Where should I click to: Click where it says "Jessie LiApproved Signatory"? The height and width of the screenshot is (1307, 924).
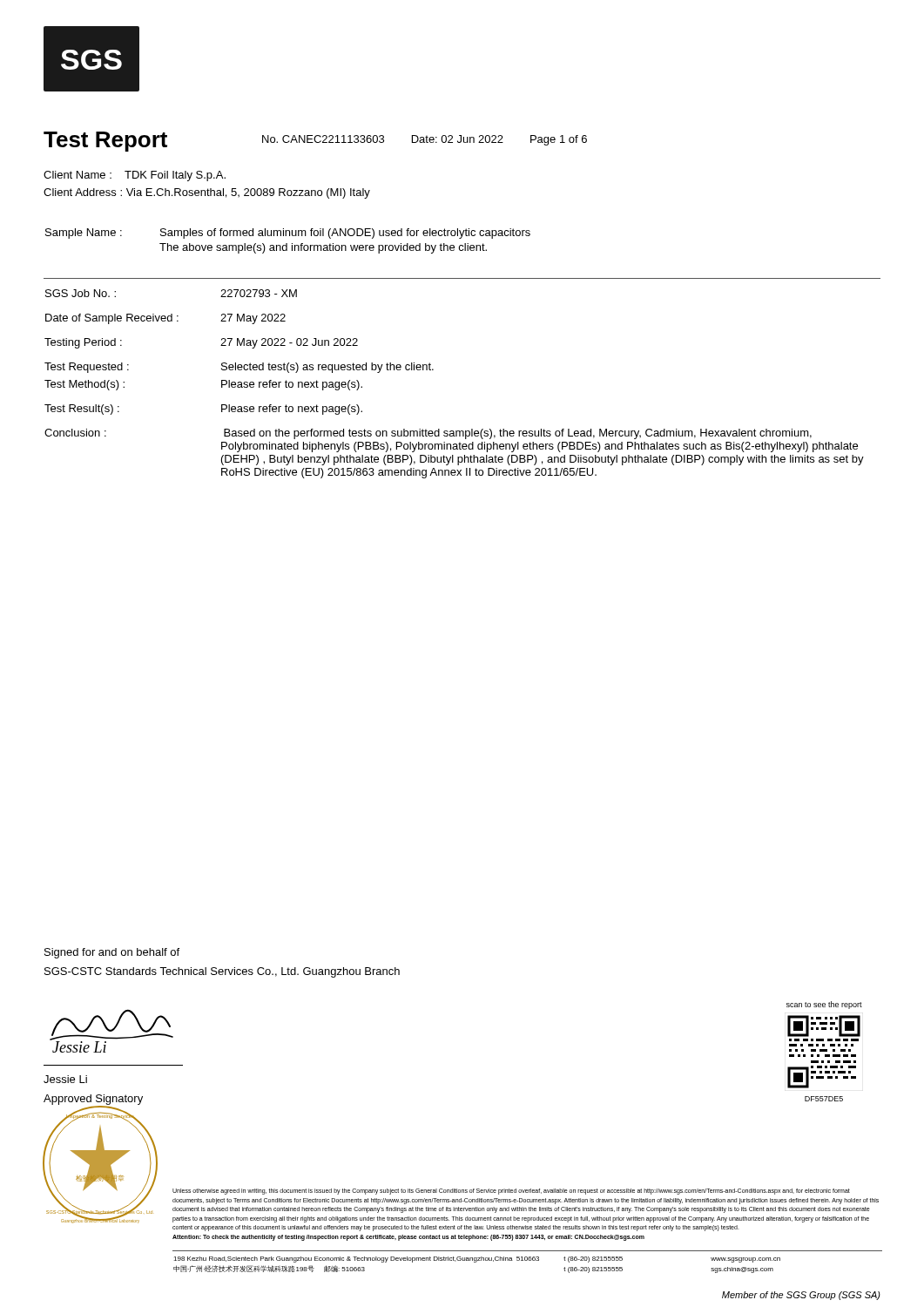(93, 1089)
